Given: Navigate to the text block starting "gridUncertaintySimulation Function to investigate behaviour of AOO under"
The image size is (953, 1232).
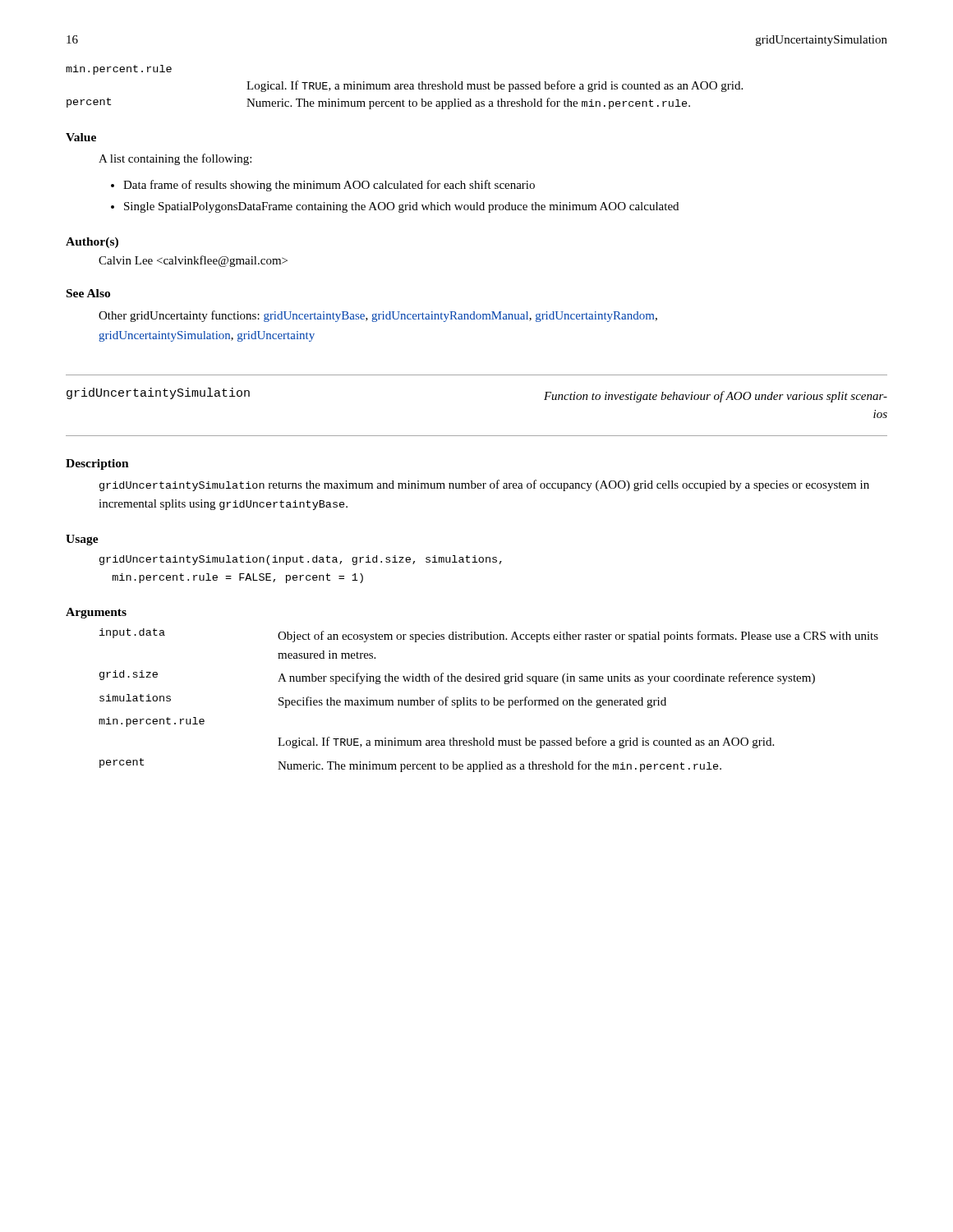Looking at the screenshot, I should (x=157, y=395).
